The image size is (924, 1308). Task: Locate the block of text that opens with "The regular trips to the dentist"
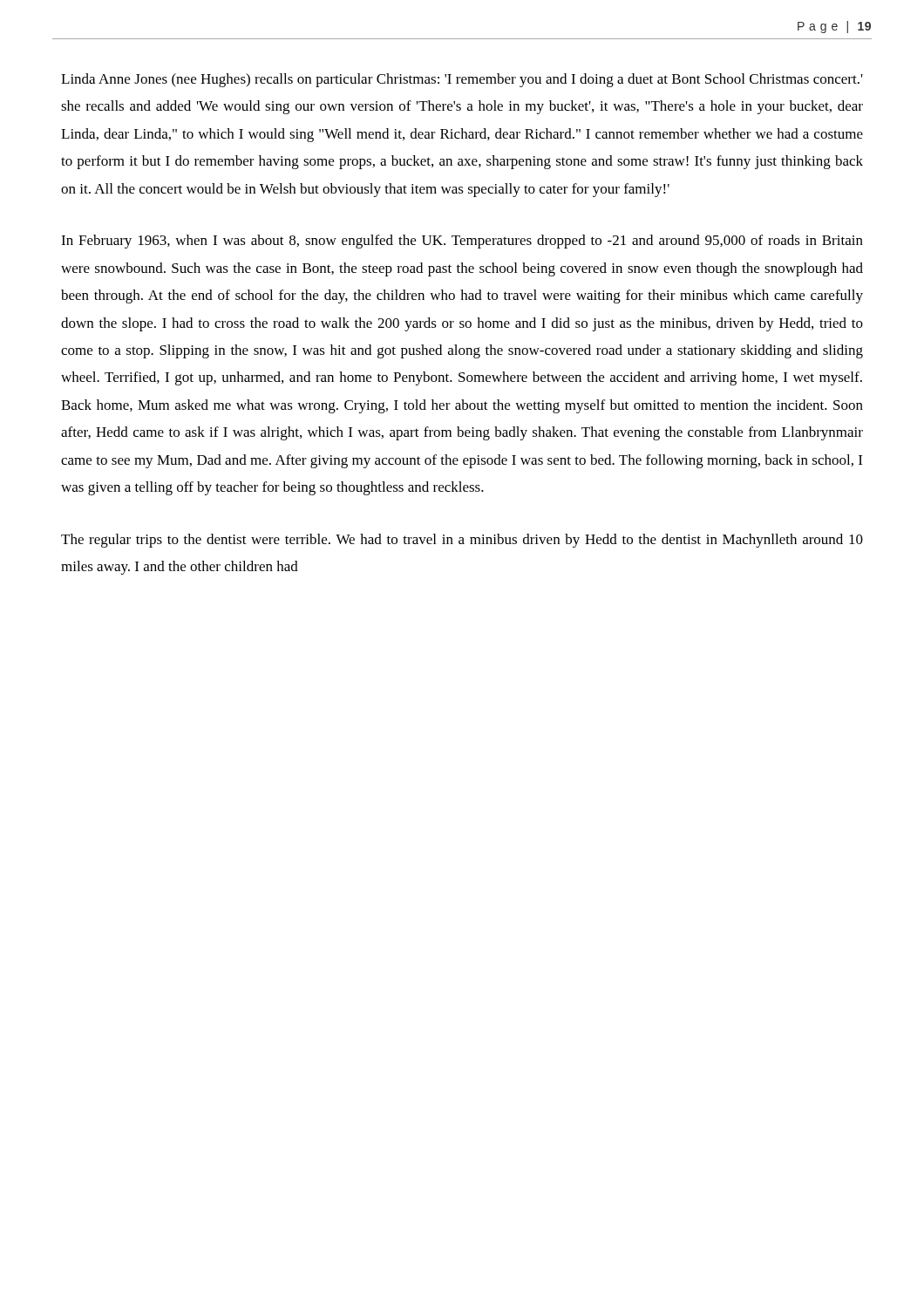(462, 553)
